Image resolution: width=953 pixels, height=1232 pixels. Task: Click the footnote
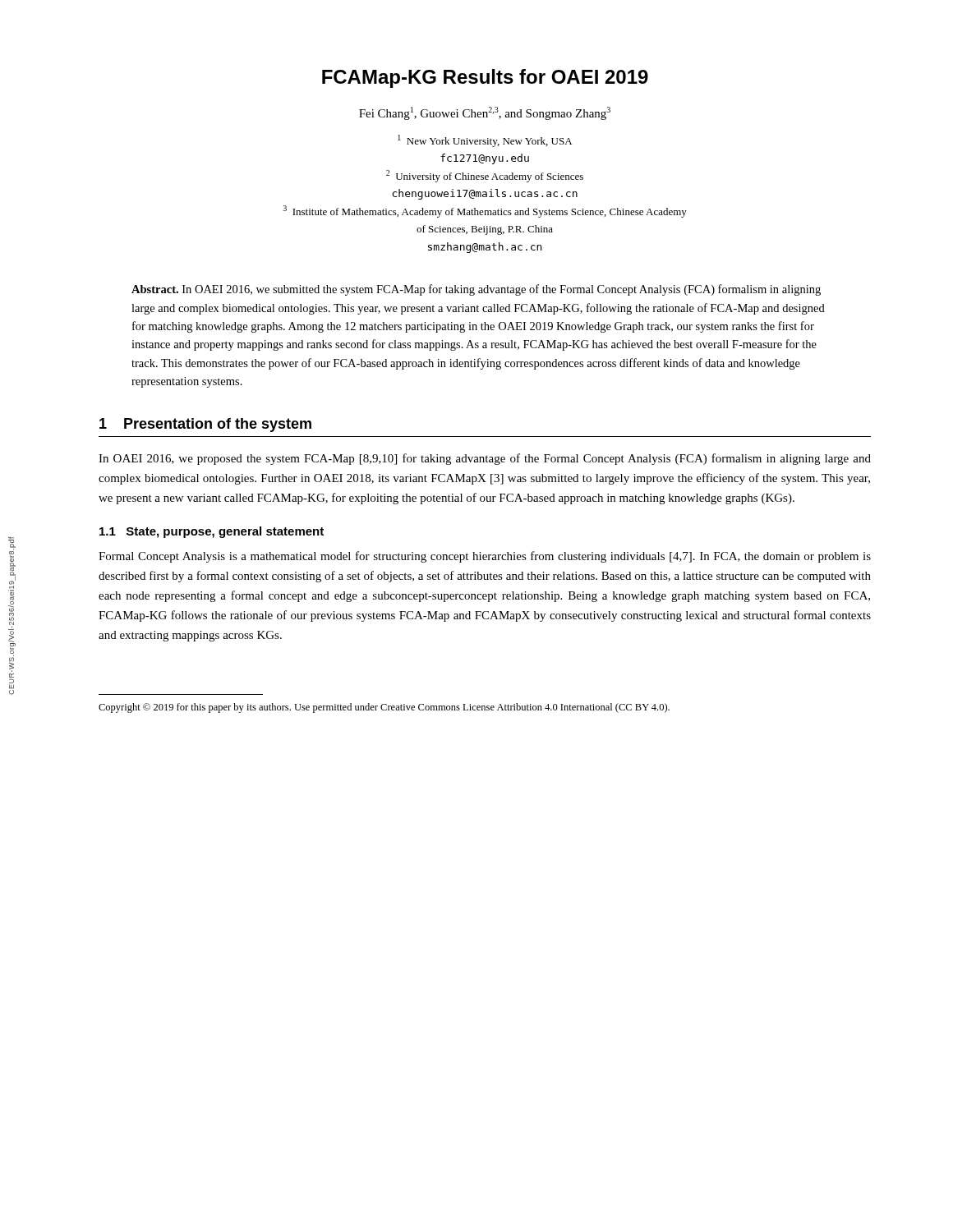point(384,707)
